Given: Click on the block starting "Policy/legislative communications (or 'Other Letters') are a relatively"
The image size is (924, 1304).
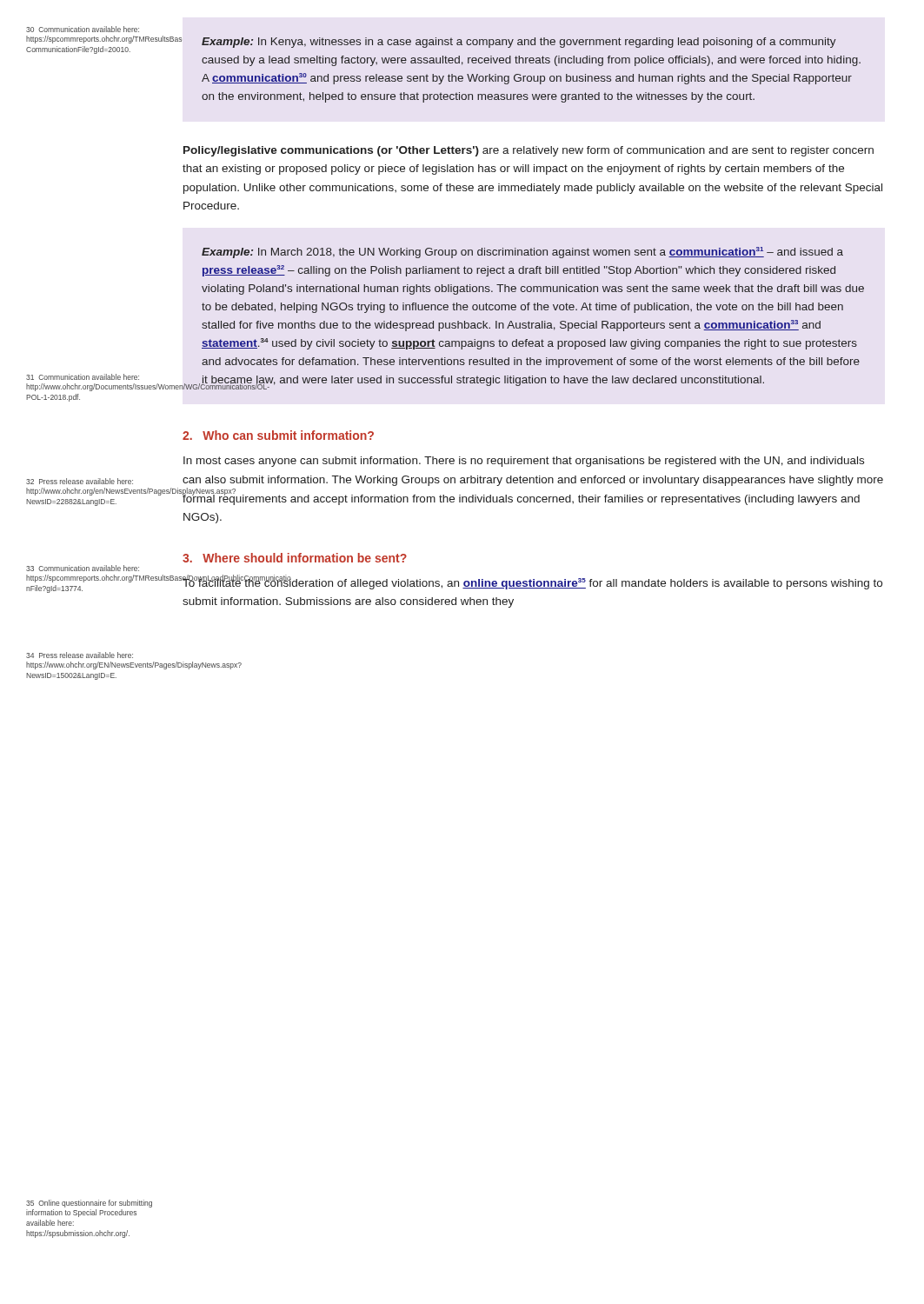Looking at the screenshot, I should pyautogui.click(x=533, y=178).
